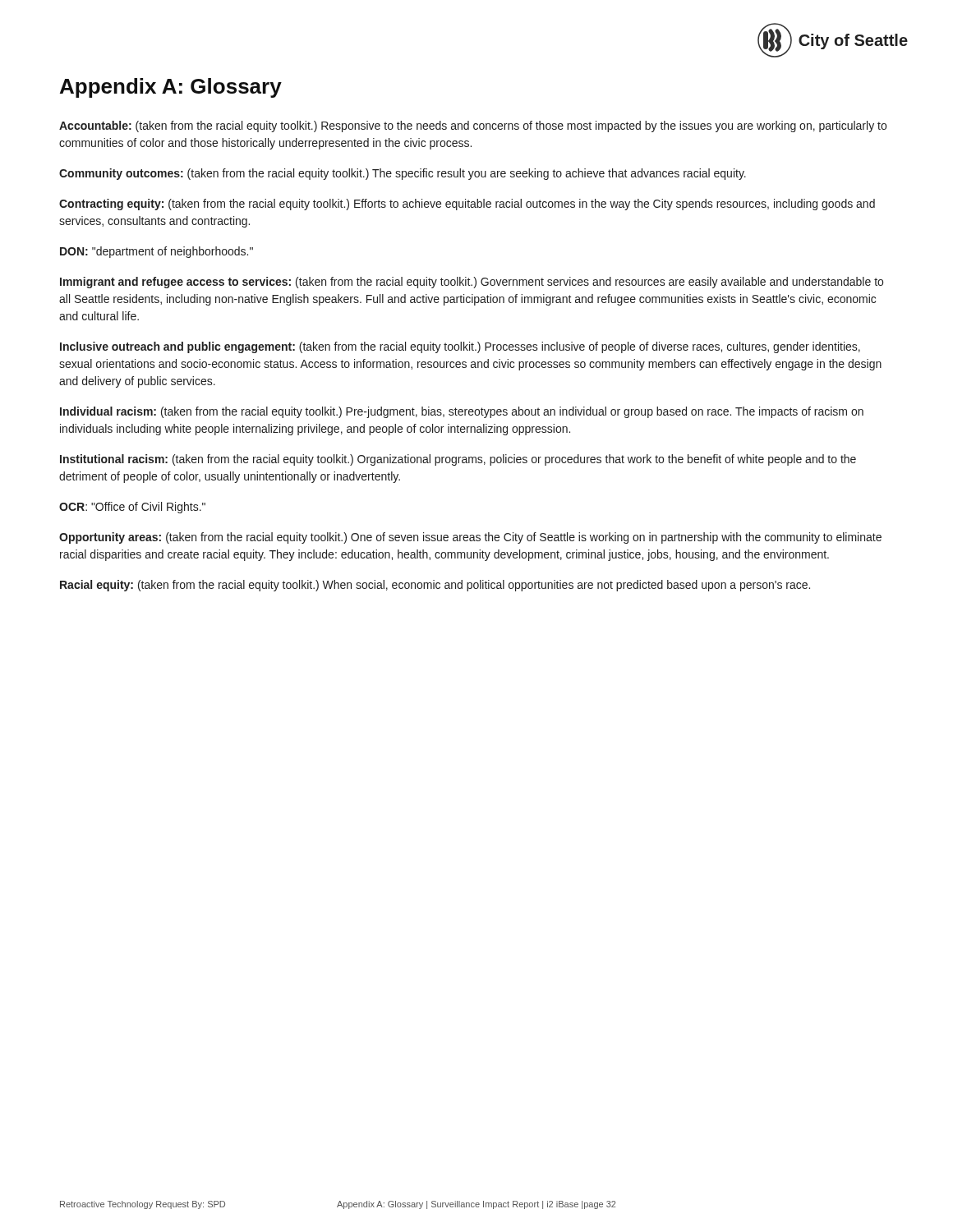The height and width of the screenshot is (1232, 953).
Task: Navigate to the text block starting "Community outcomes: (taken from the racial"
Action: point(403,173)
